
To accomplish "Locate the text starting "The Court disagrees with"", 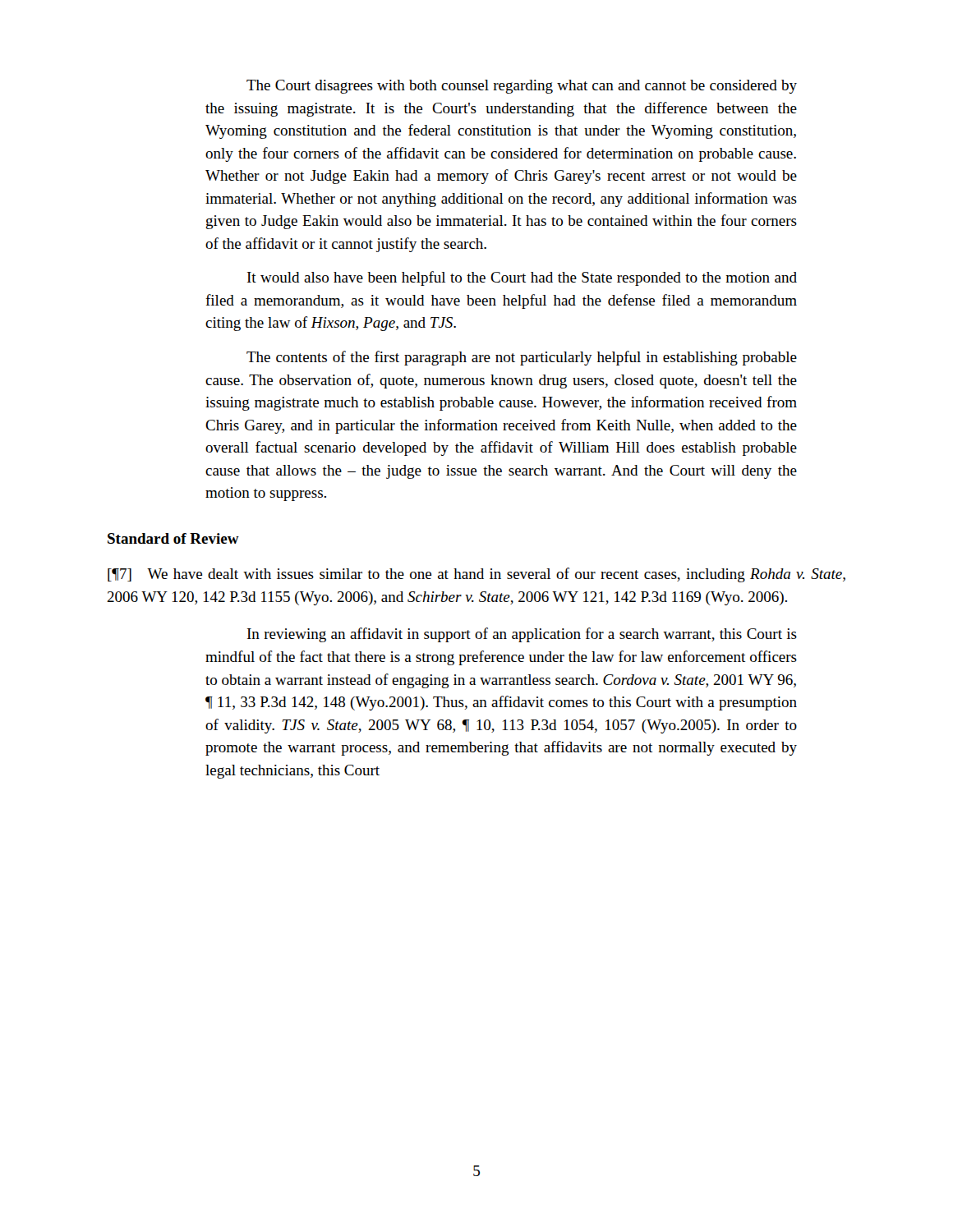I will point(501,164).
